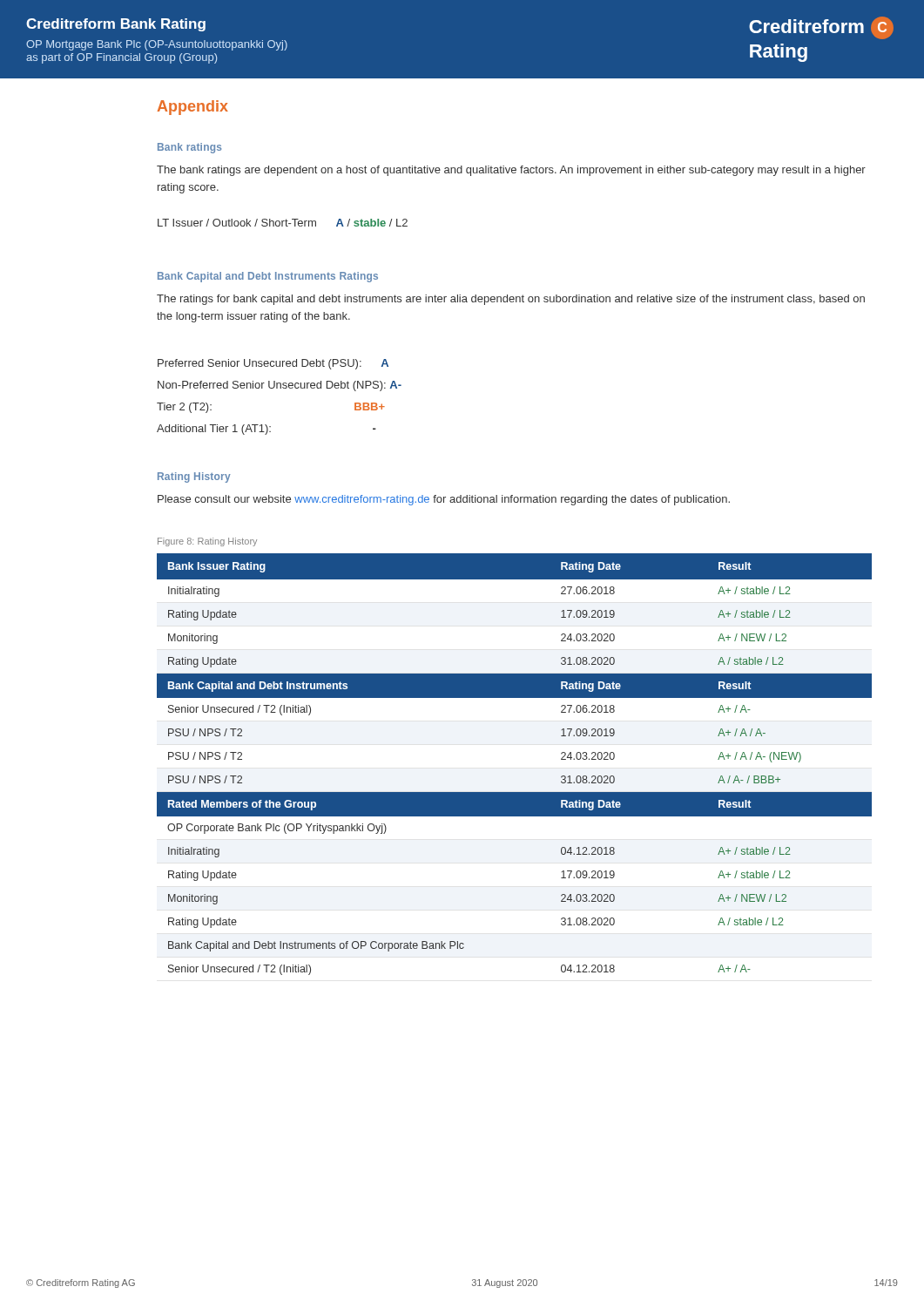Screen dimensions: 1307x924
Task: Navigate to the text block starting "Tier 2 (T2): BBB+"
Action: [x=182, y=407]
